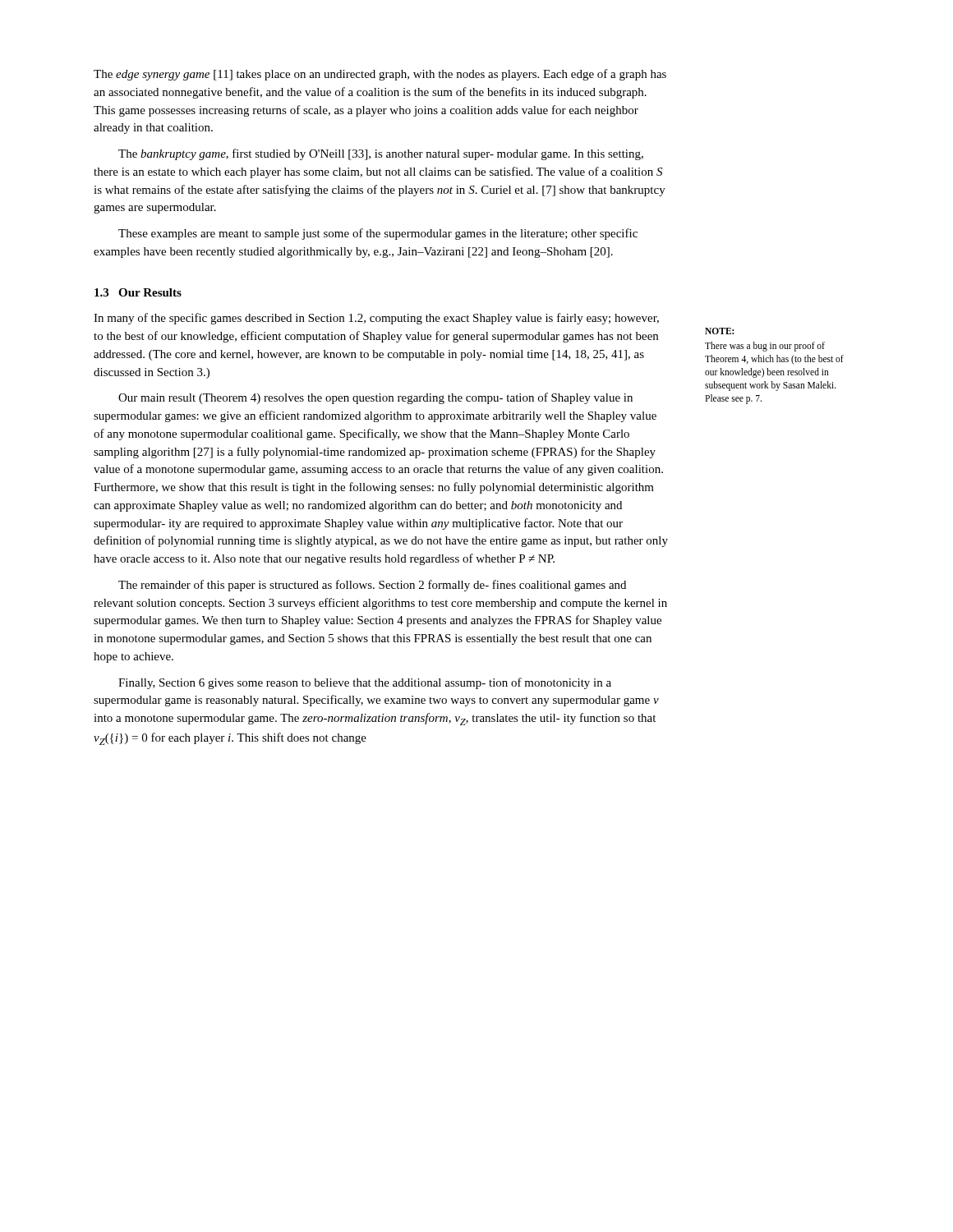953x1232 pixels.
Task: Locate the block of text that opens with "Finally, Section 6 gives some reason to believe"
Action: point(381,712)
